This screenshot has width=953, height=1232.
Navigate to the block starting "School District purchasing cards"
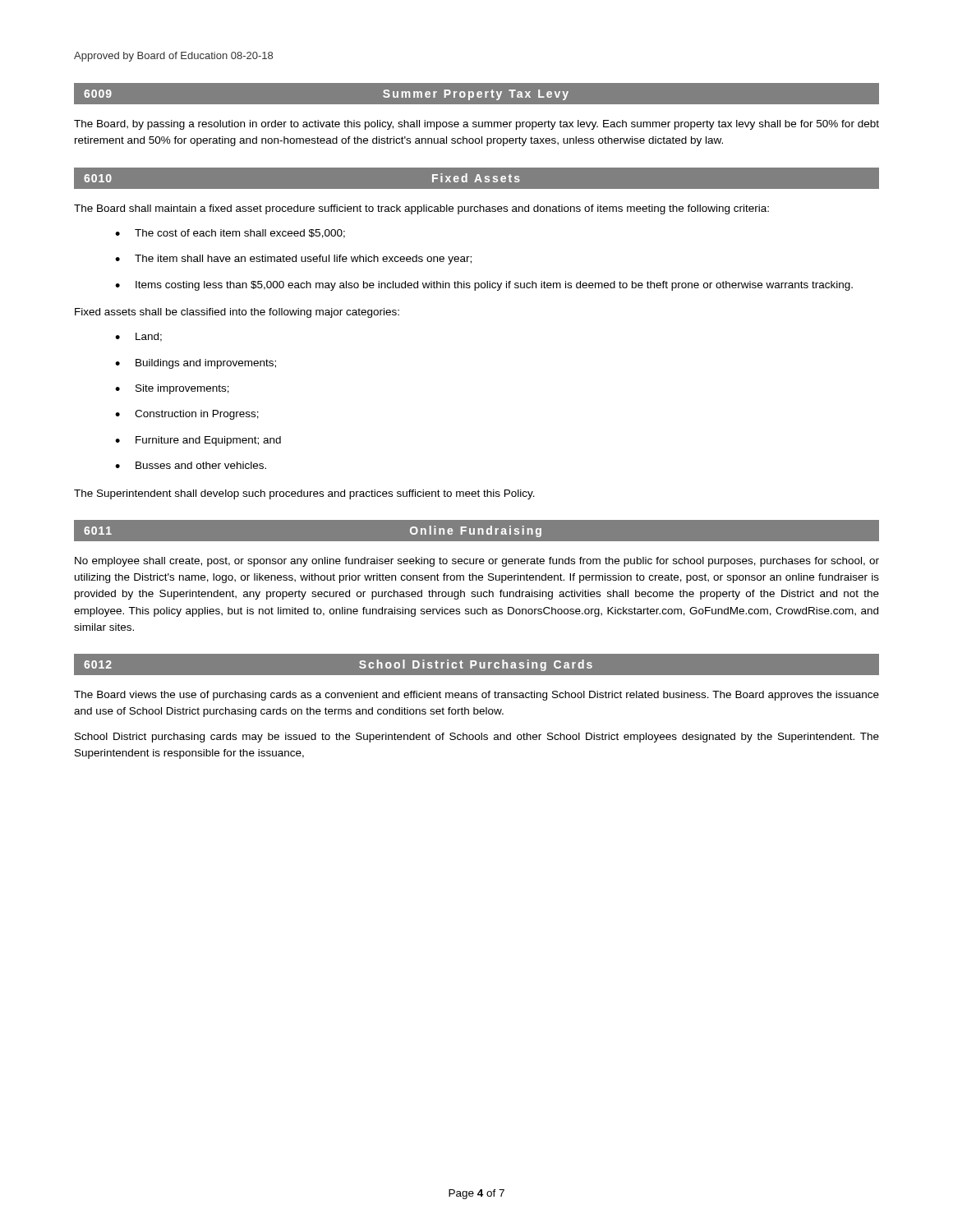tap(476, 744)
